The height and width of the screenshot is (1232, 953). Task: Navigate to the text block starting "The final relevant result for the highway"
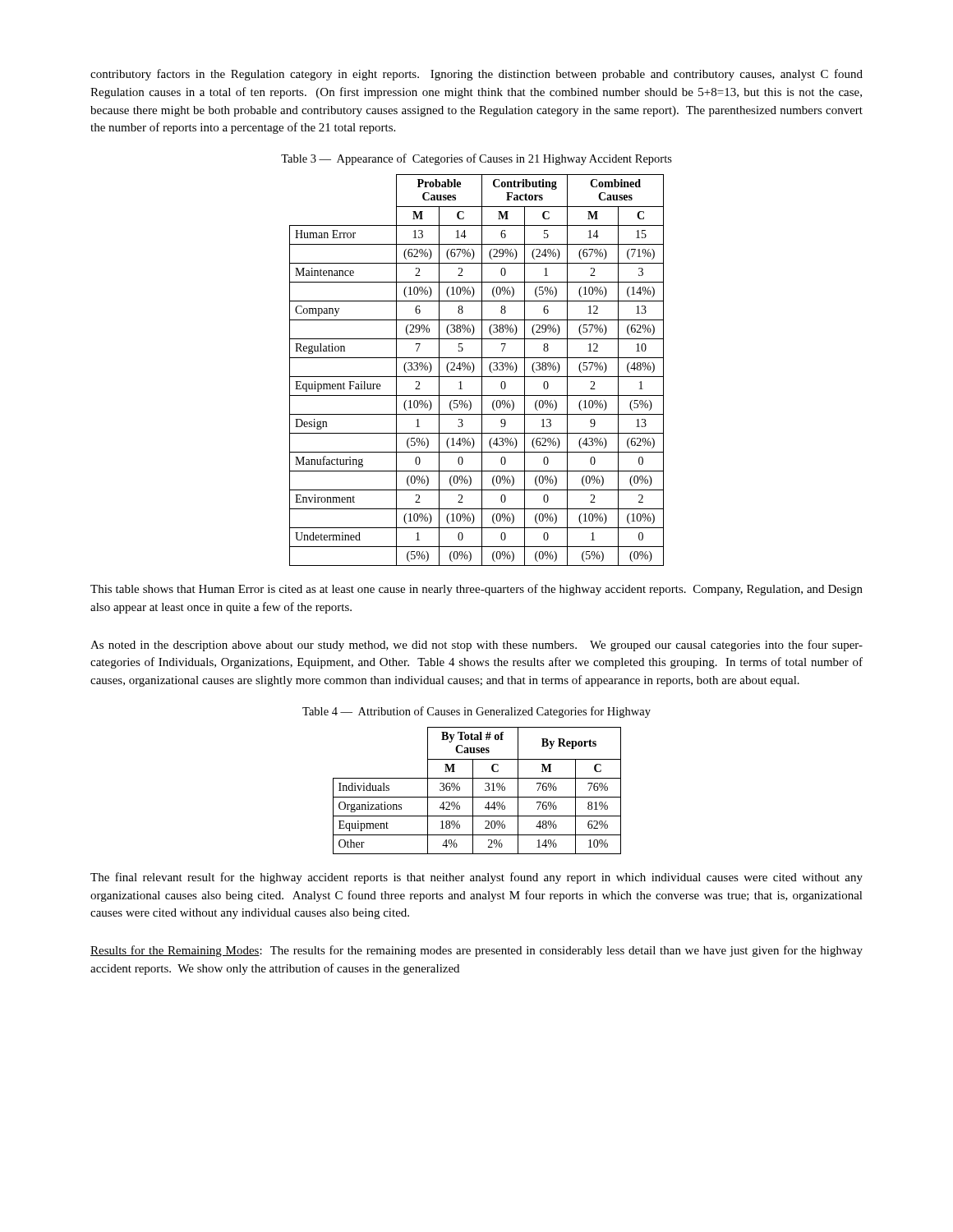tap(476, 895)
